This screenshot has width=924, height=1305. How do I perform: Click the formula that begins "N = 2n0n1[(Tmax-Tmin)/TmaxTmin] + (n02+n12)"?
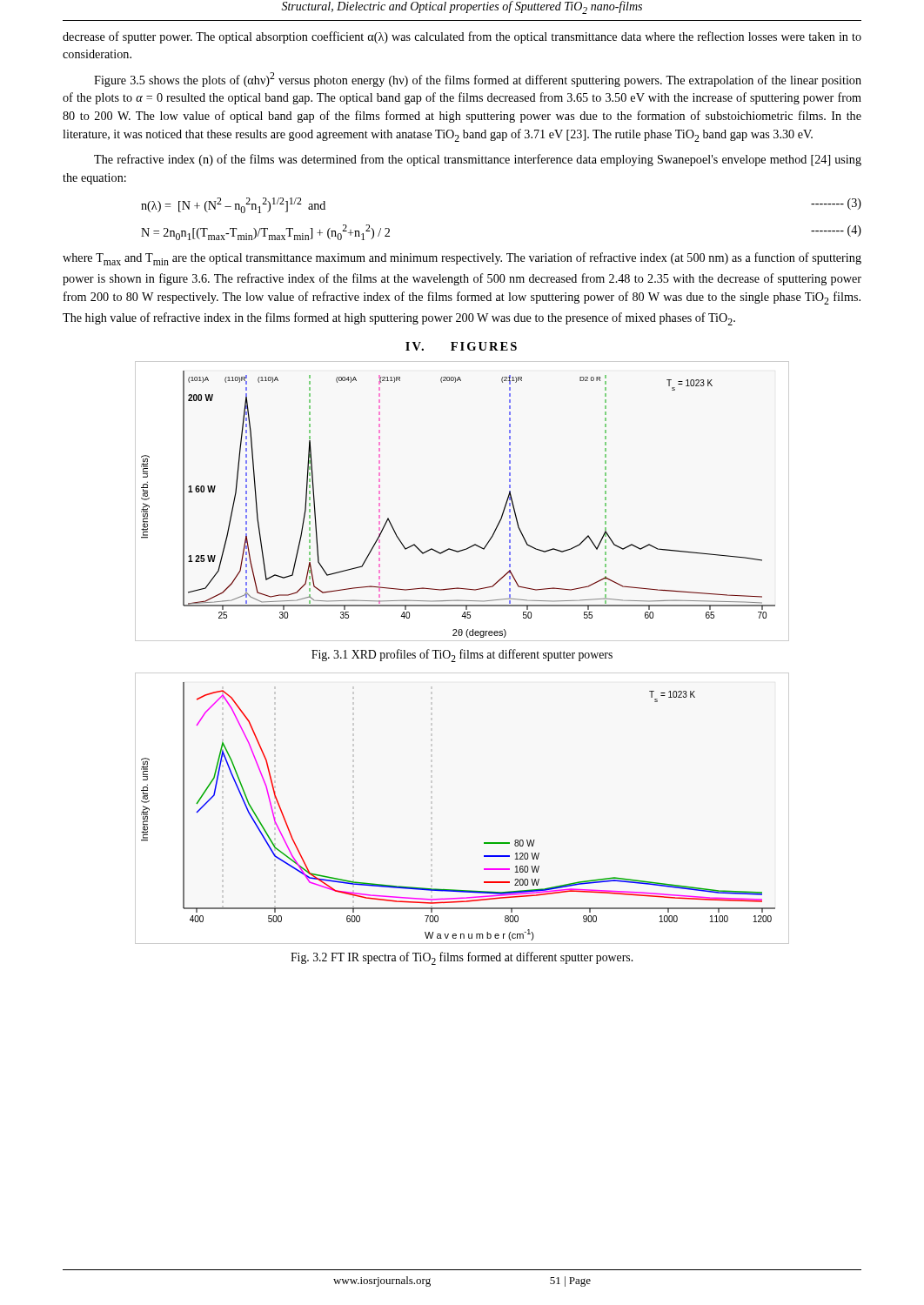coord(260,231)
